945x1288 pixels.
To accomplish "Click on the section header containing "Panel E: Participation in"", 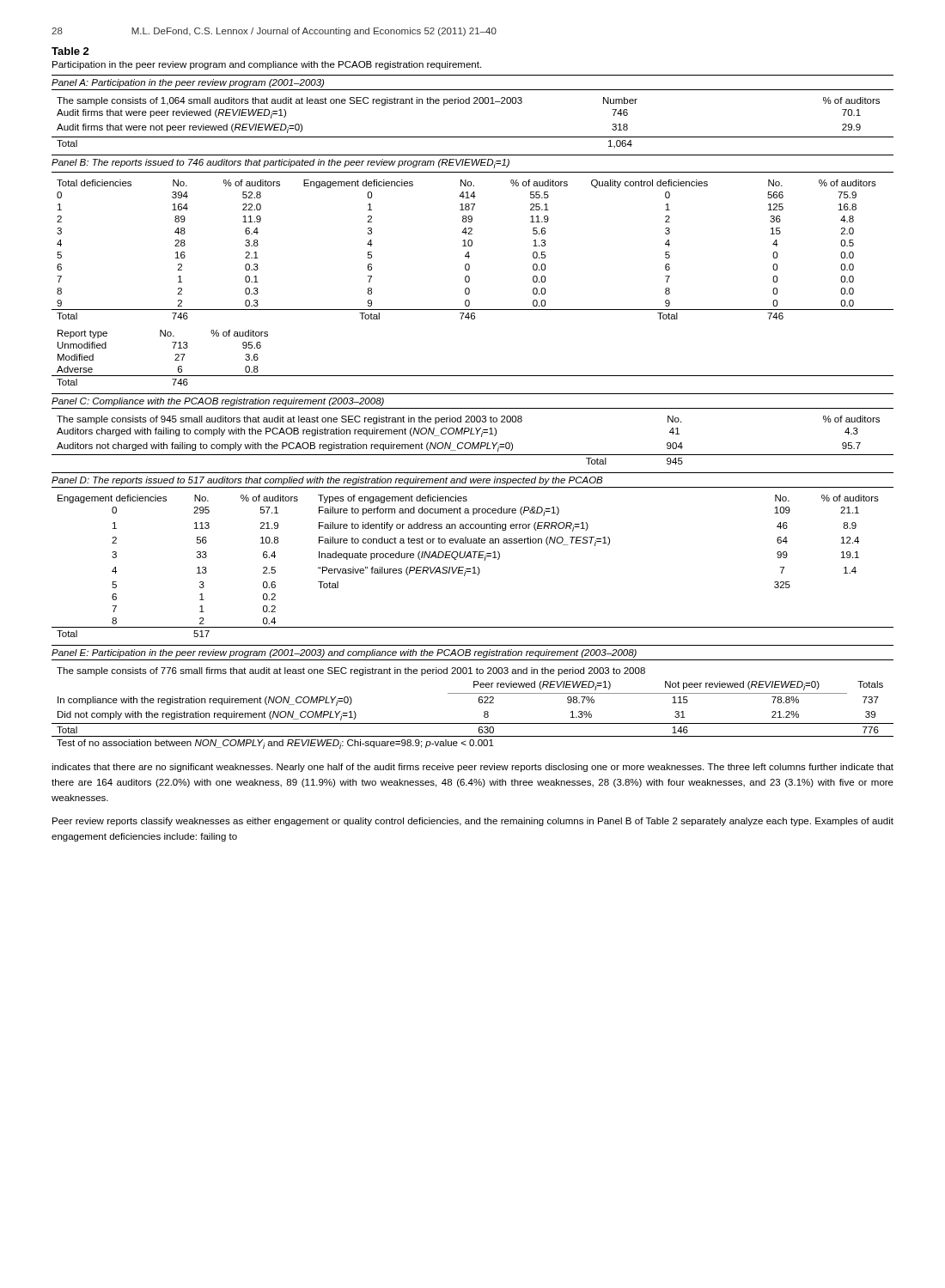I will click(344, 653).
